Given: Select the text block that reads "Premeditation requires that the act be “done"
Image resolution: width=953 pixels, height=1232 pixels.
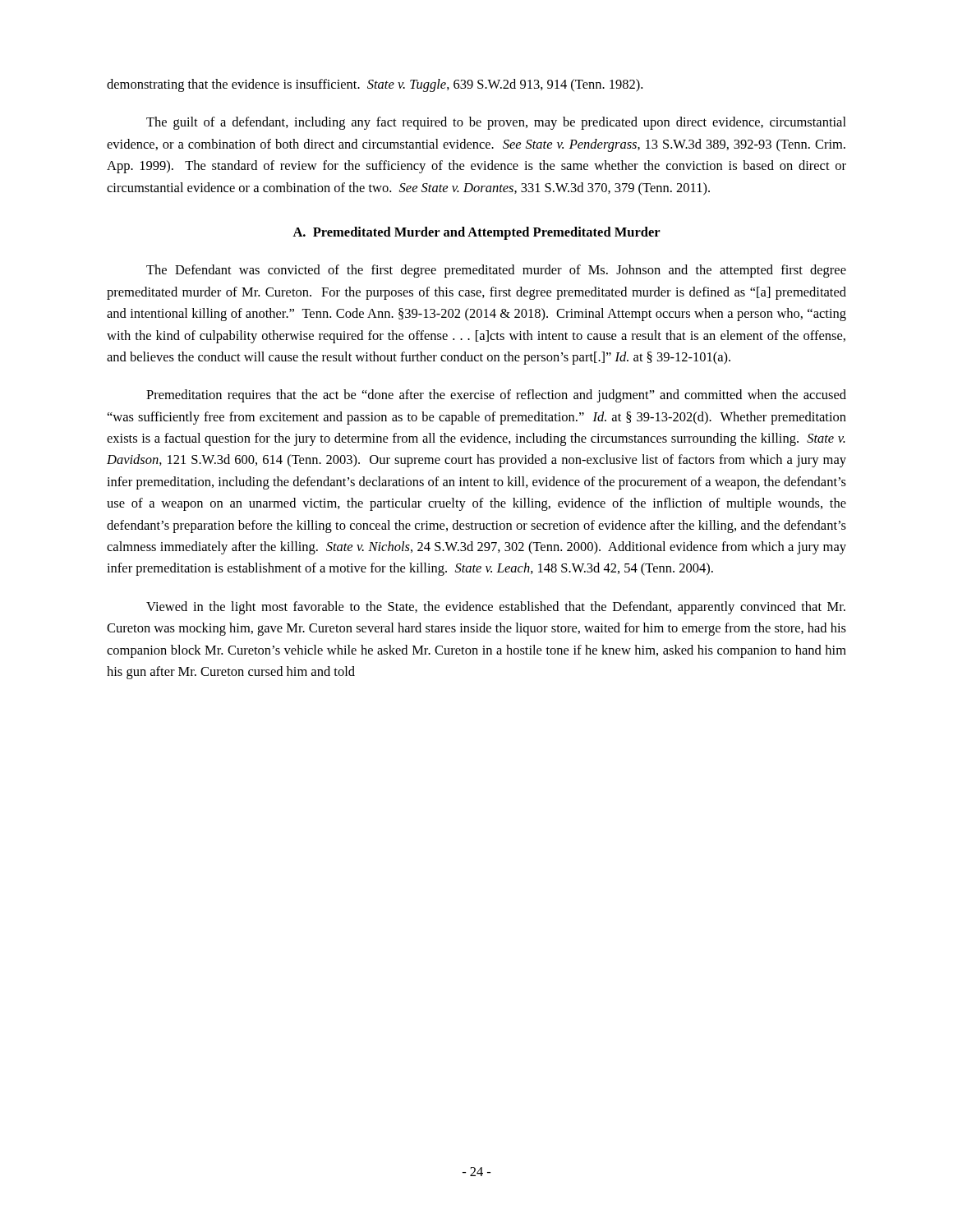Looking at the screenshot, I should [x=476, y=482].
